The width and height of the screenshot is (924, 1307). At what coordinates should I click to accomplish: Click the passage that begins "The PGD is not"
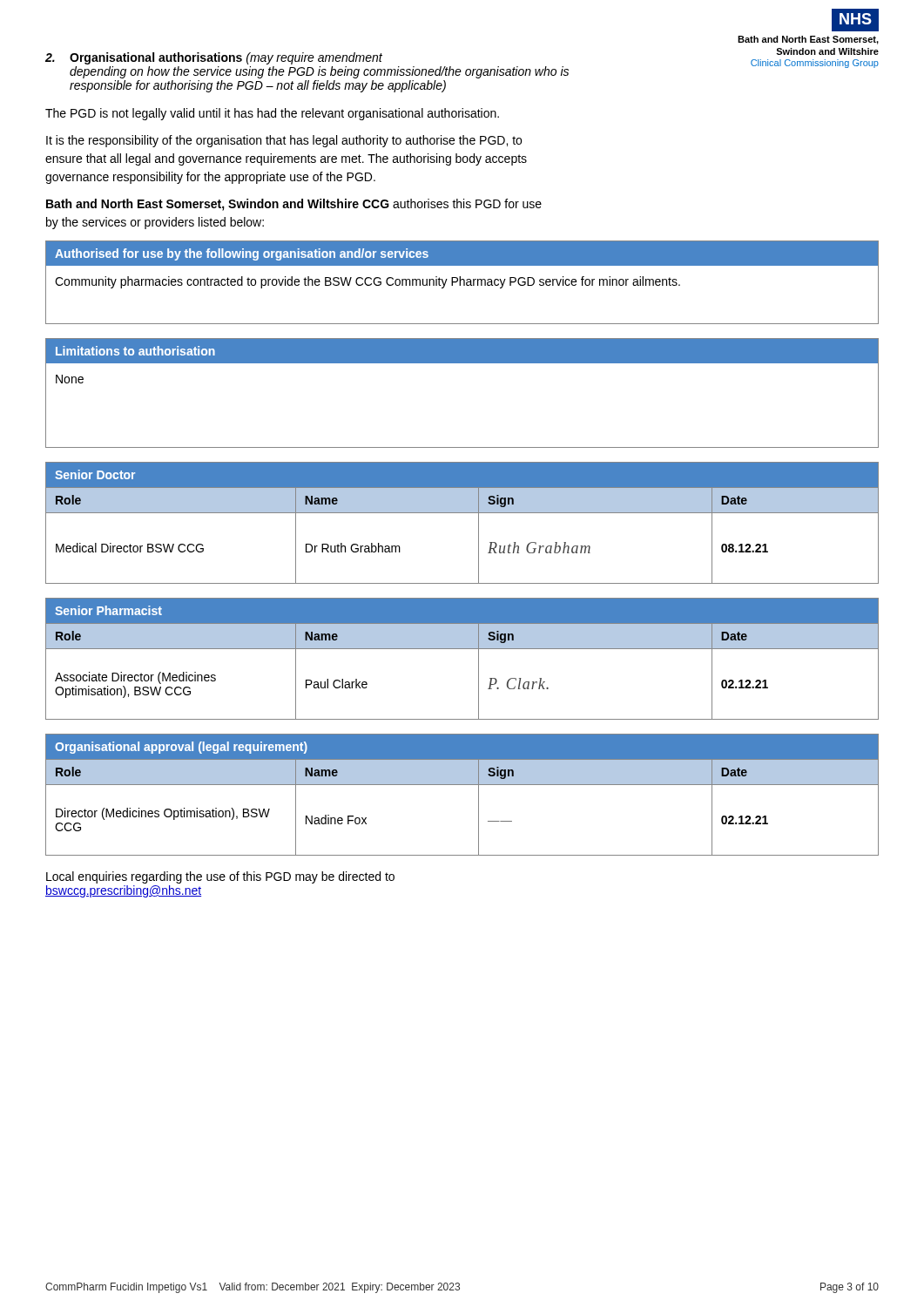[x=273, y=113]
